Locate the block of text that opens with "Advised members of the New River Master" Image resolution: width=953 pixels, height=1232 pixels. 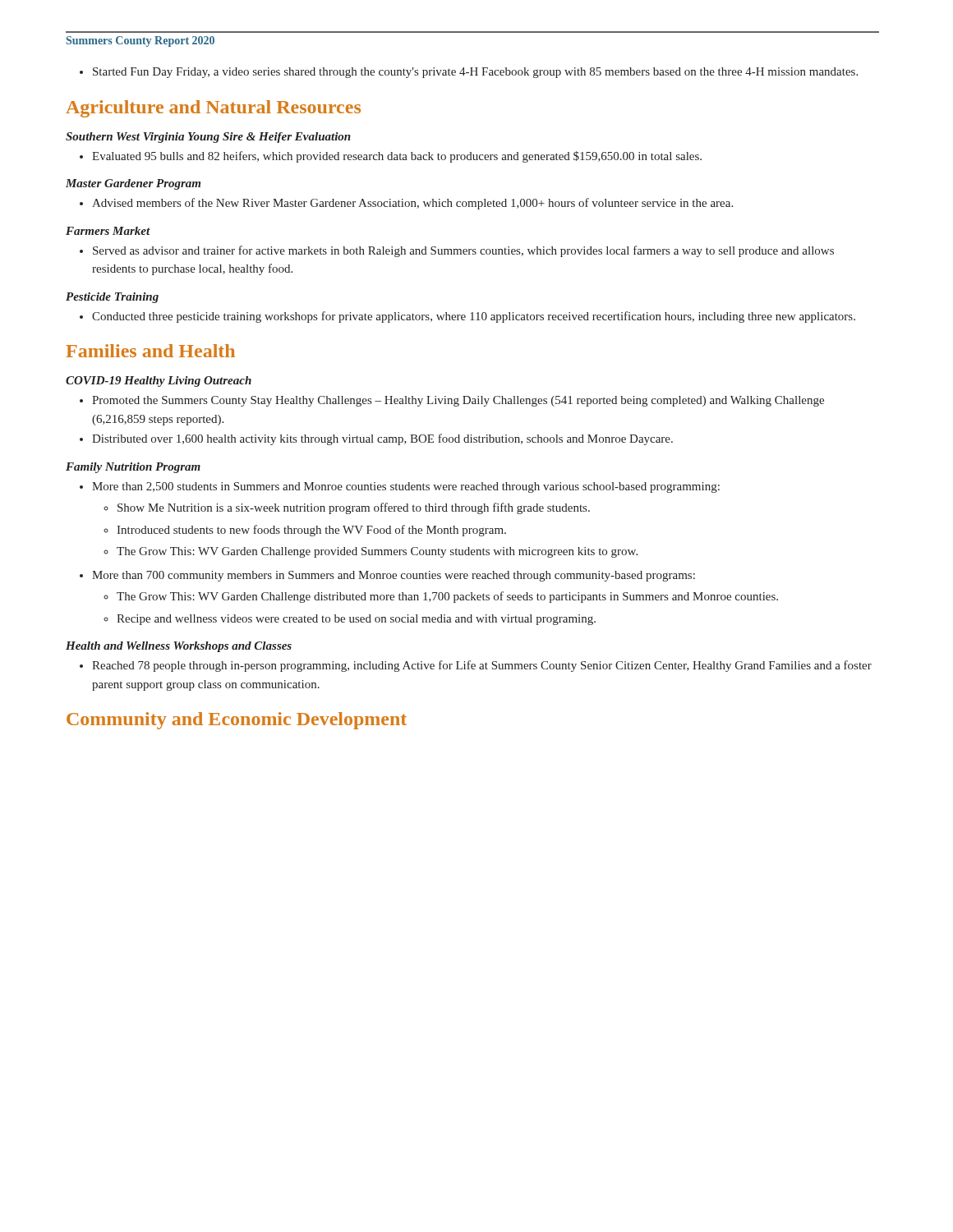point(472,203)
